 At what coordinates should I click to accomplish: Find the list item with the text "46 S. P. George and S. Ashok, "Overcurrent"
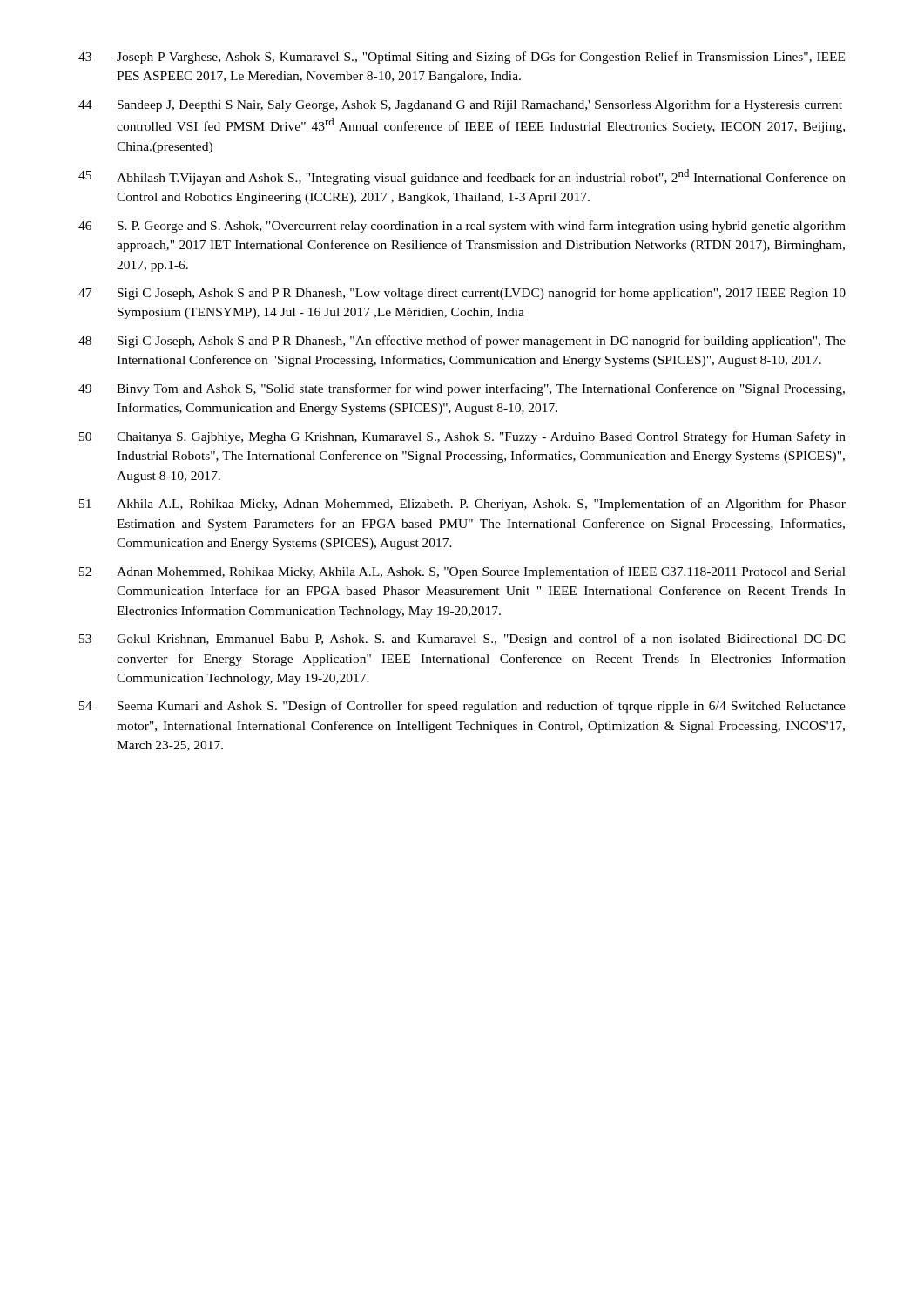tap(462, 245)
